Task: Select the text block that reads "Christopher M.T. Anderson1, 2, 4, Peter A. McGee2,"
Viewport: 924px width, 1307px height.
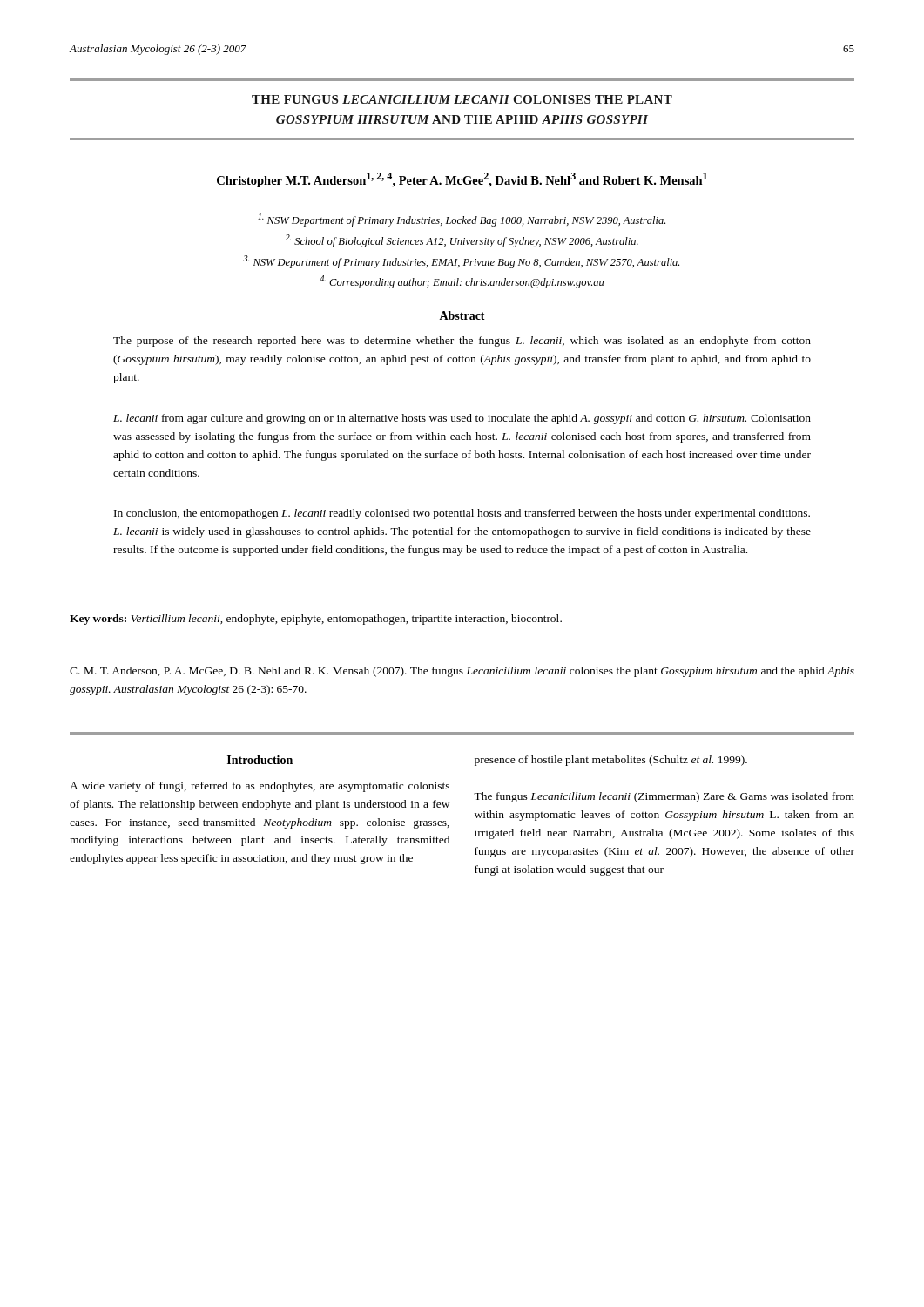Action: click(x=462, y=179)
